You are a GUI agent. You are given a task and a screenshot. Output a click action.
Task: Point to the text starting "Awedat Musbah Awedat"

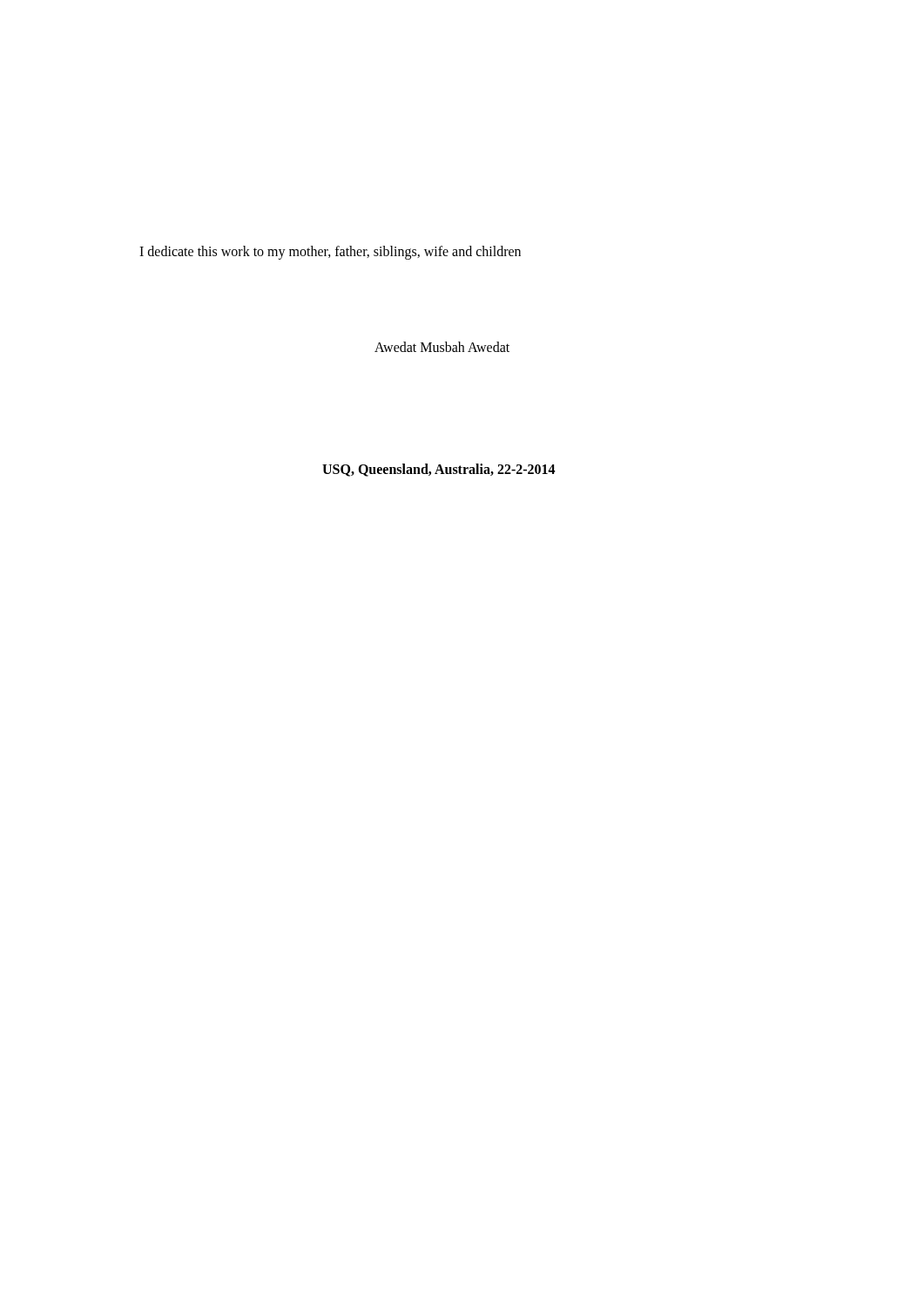click(x=442, y=347)
